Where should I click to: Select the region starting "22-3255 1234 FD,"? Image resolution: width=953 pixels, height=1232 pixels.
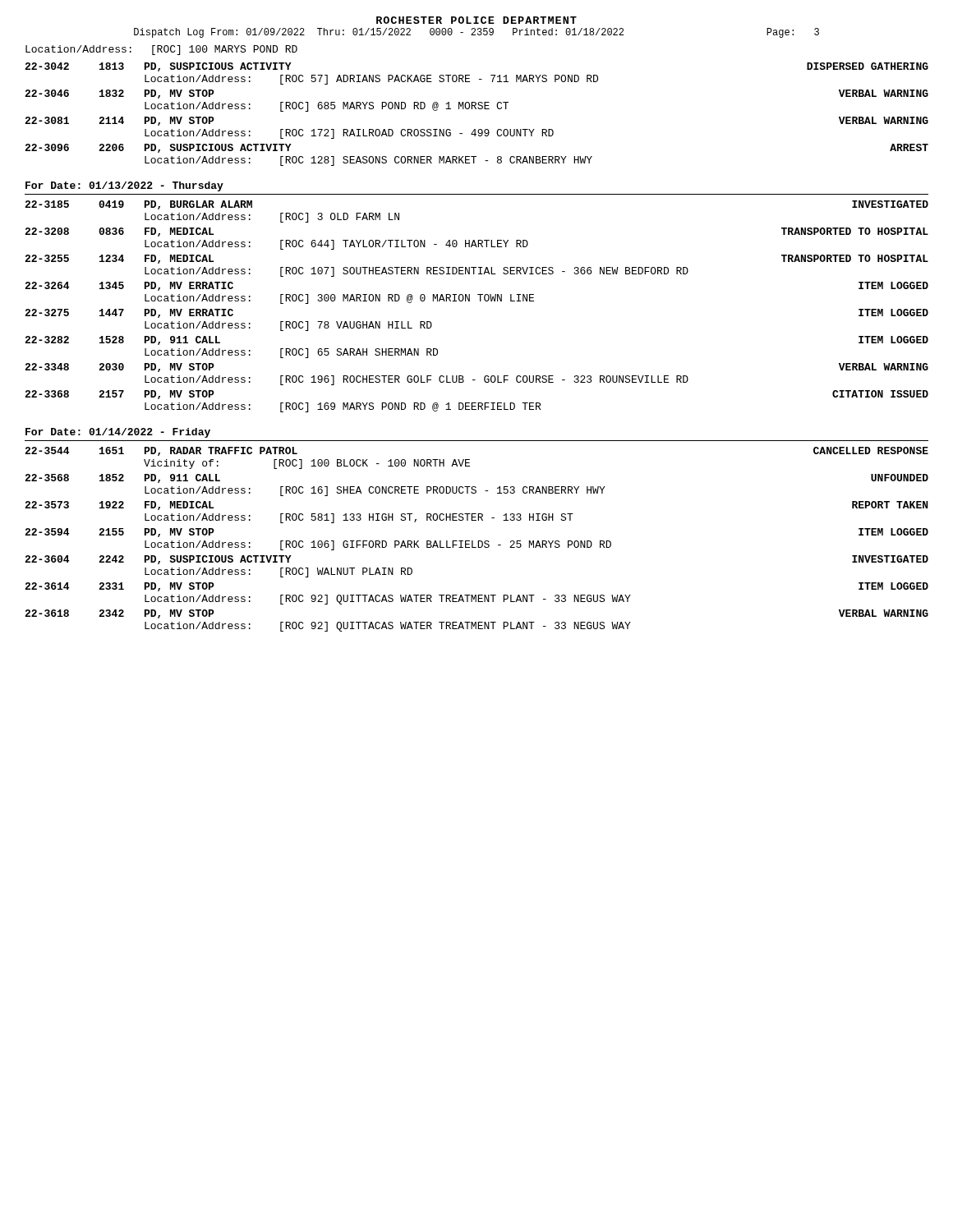476,265
